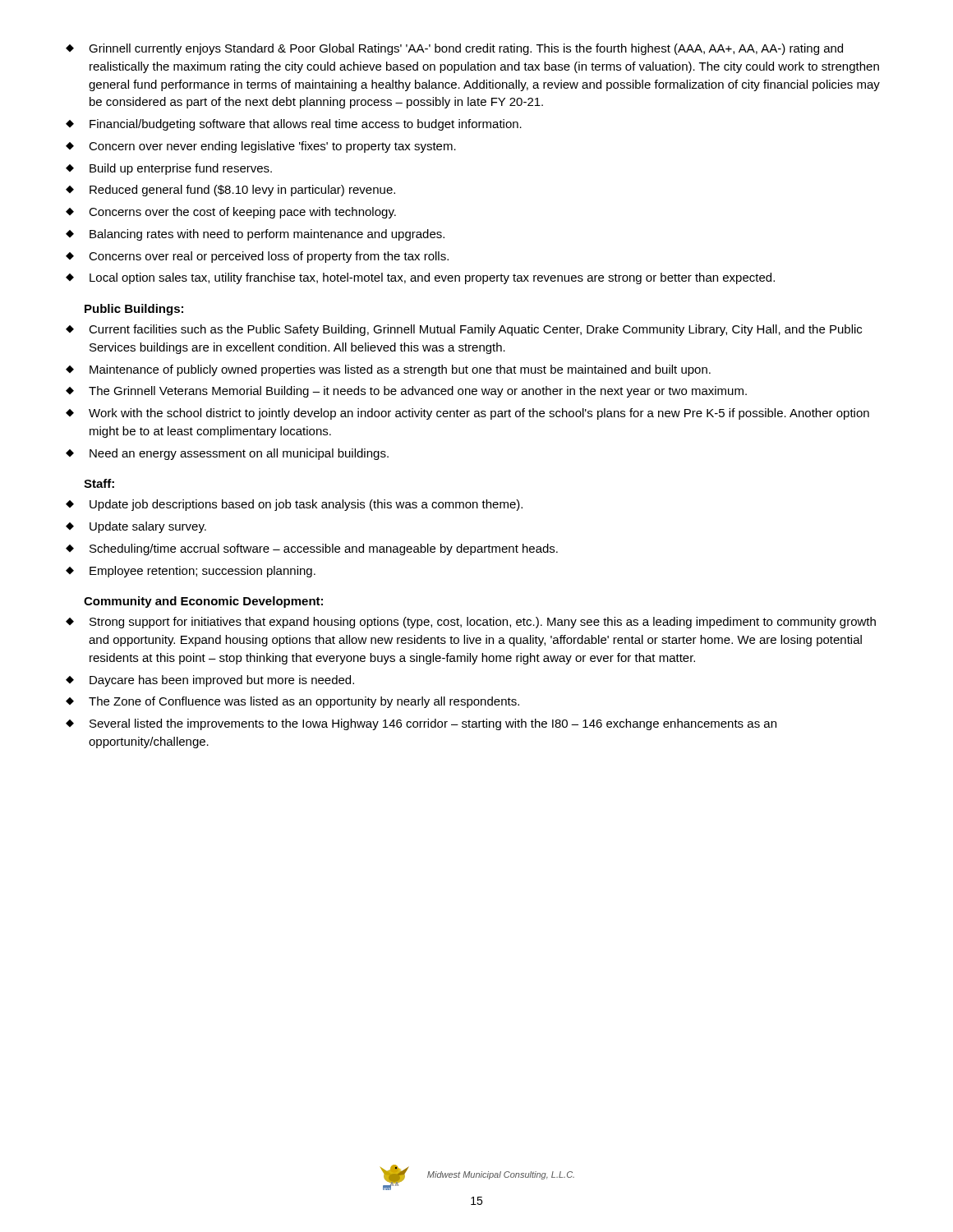
Task: Find the passage starting "◆ Maintenance of publicly"
Action: tap(476, 369)
